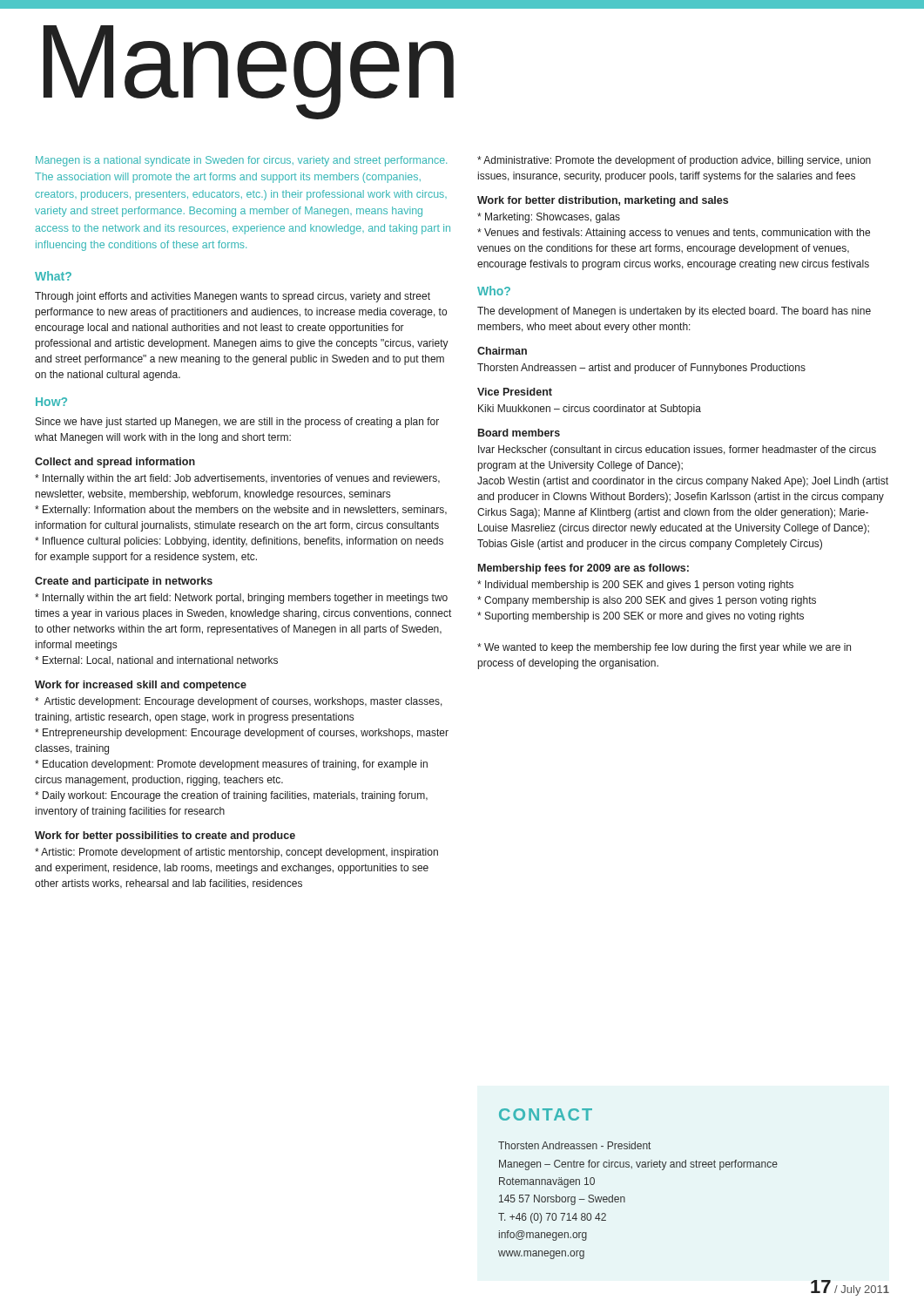Find the section header that reads "Board members"
The height and width of the screenshot is (1307, 924).
tap(519, 433)
